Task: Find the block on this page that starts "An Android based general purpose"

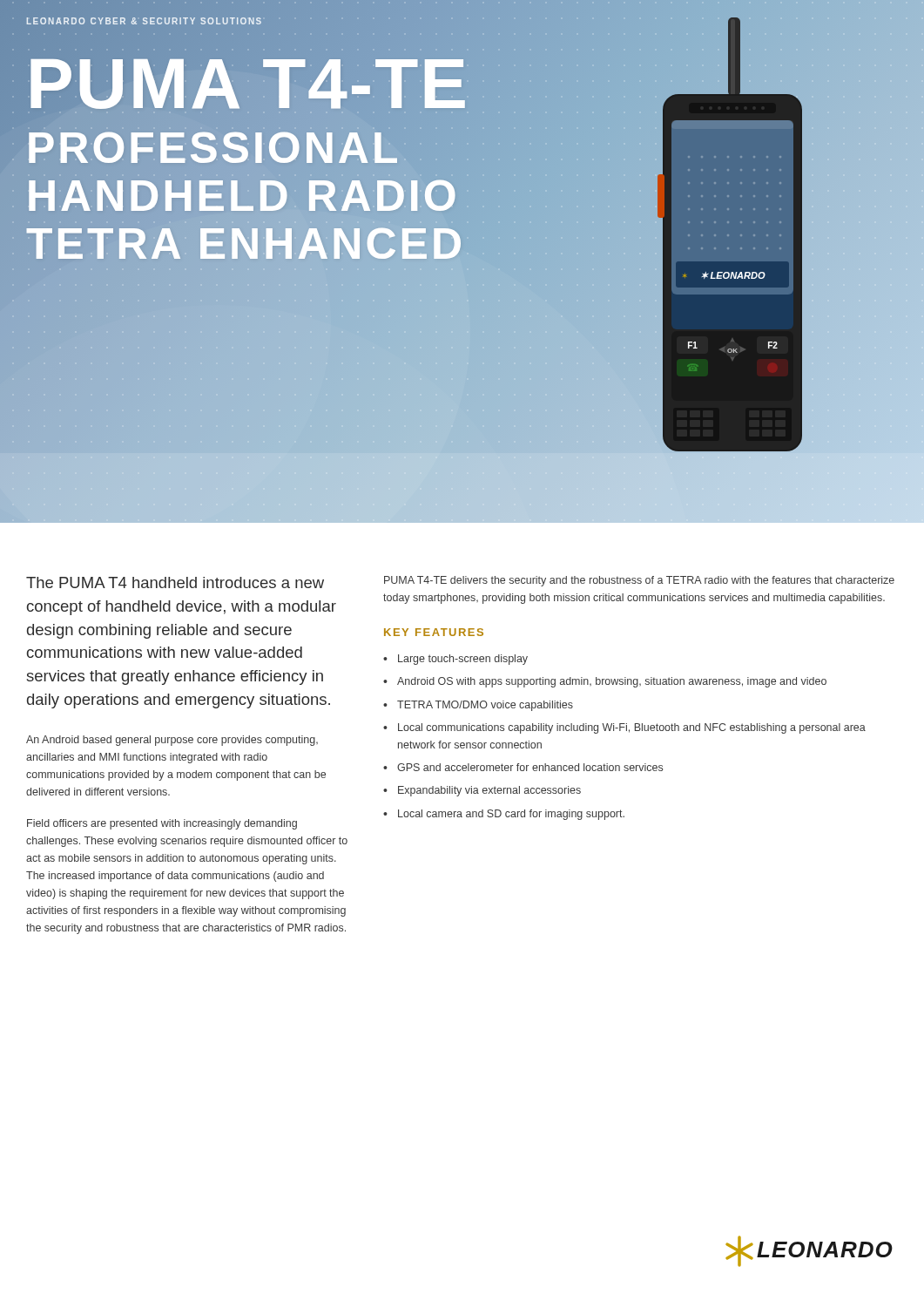Action: 187,766
